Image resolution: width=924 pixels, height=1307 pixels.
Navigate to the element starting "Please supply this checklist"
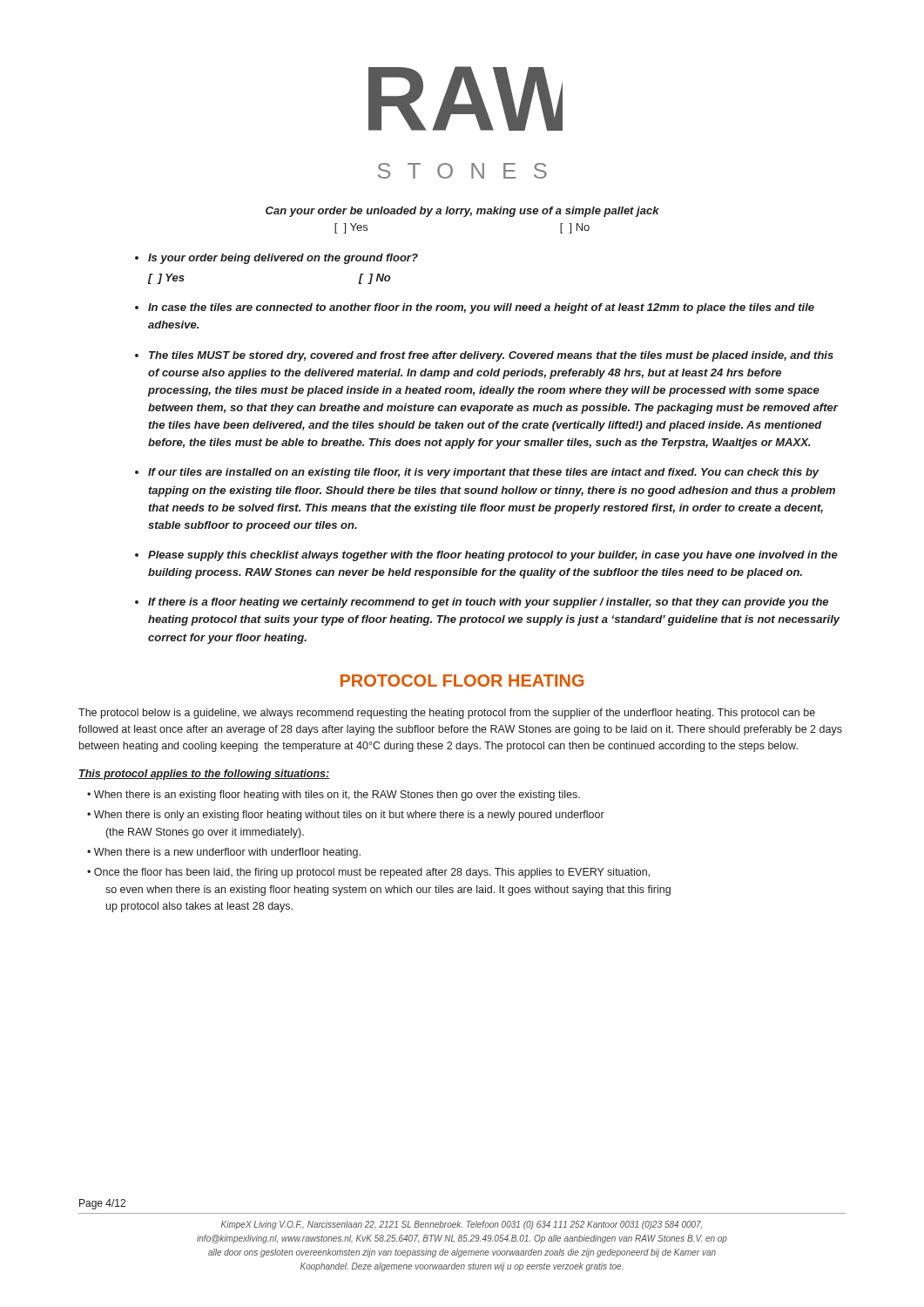click(493, 563)
